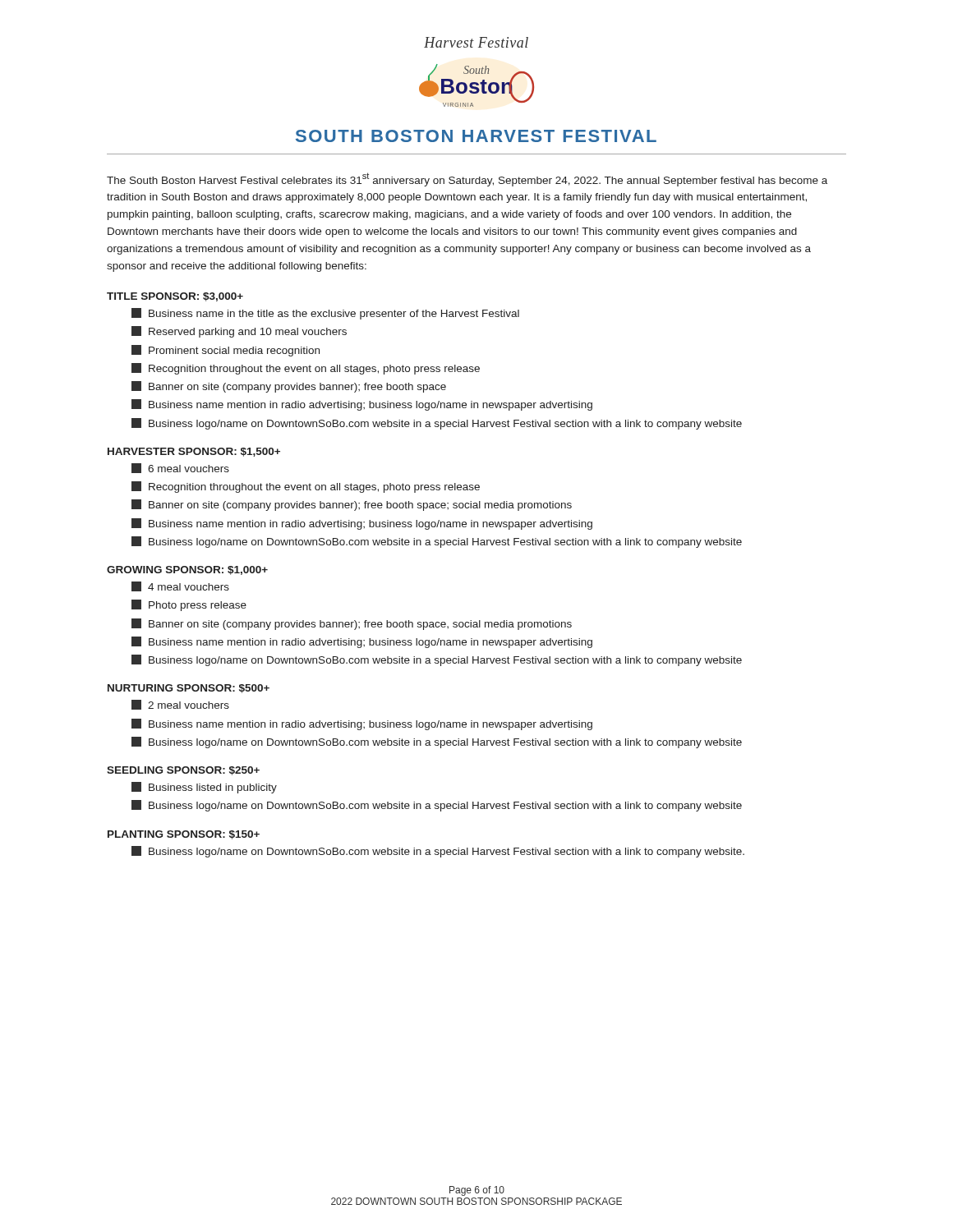Click where it says "Photo press release"

tap(189, 606)
